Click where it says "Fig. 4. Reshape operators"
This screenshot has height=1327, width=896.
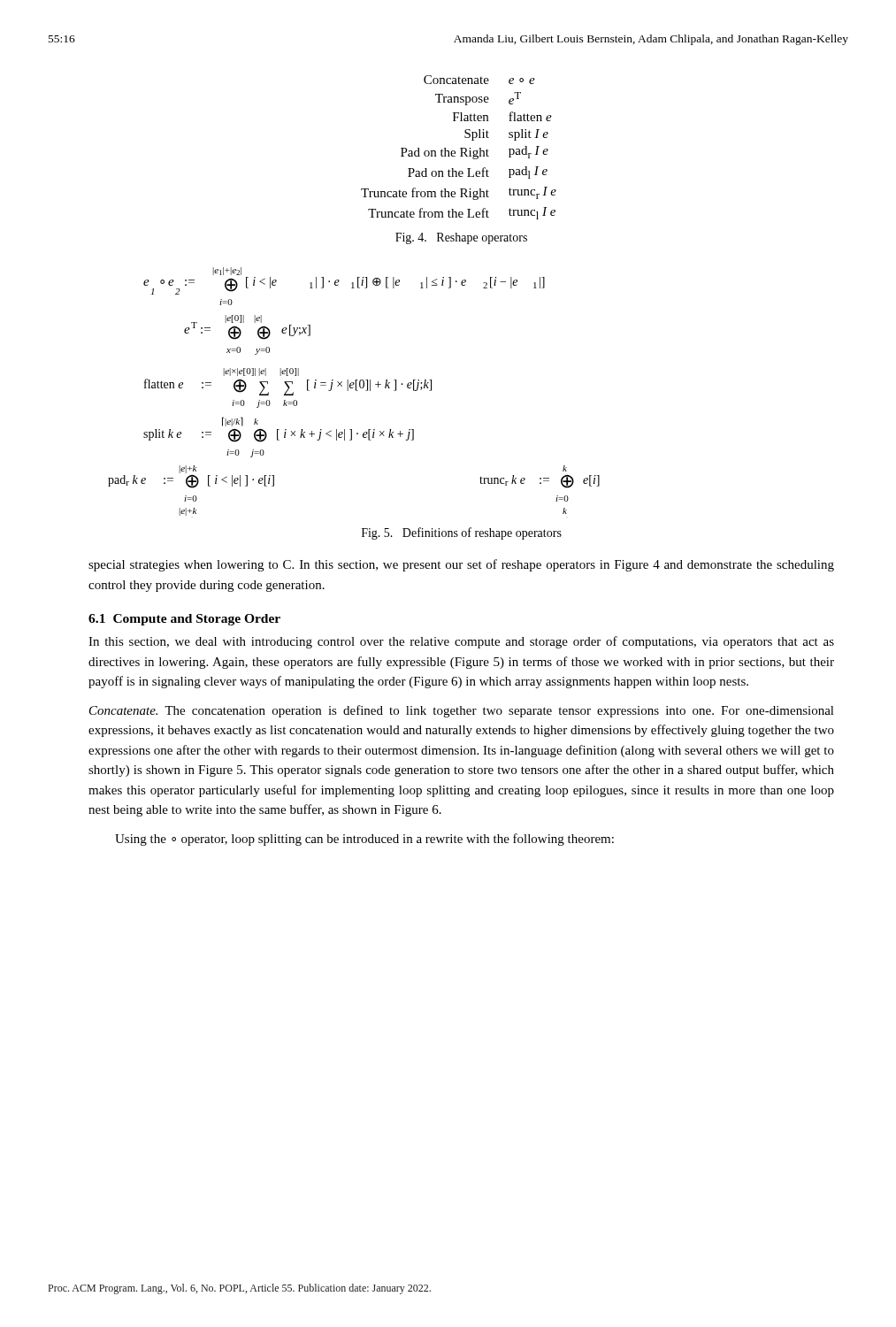[x=461, y=238]
